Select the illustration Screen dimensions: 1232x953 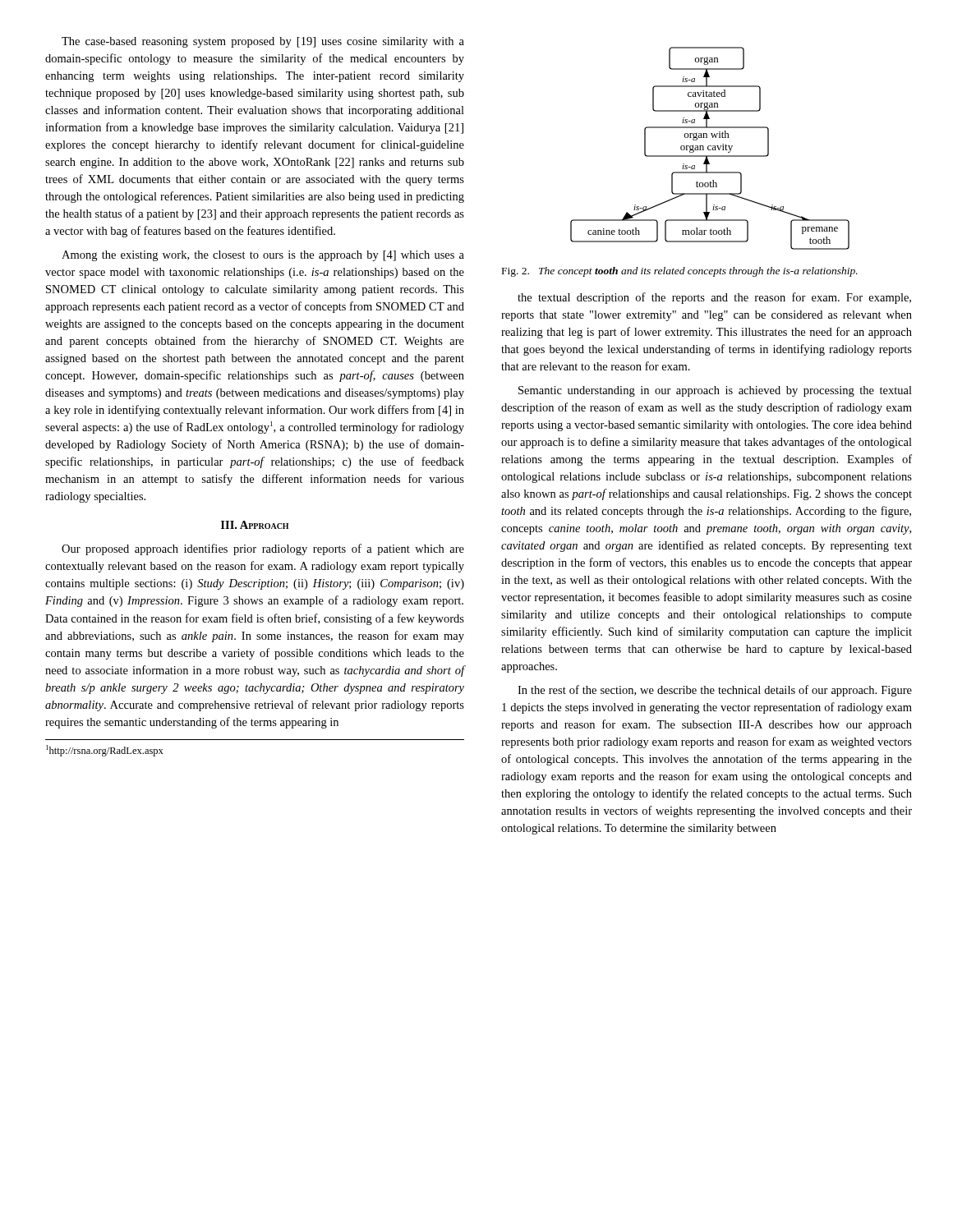(707, 150)
